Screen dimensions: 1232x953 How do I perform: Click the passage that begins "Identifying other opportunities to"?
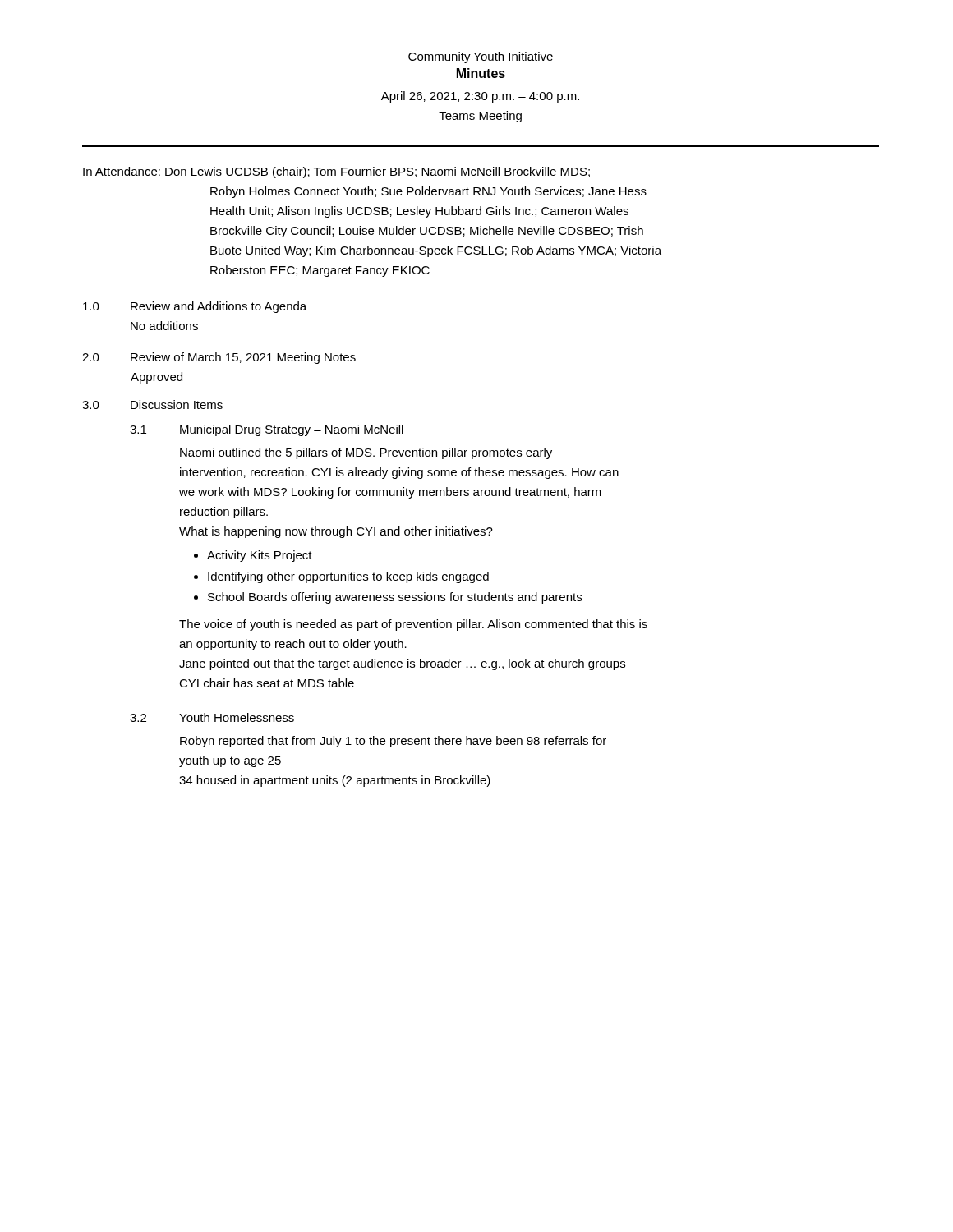pos(348,576)
